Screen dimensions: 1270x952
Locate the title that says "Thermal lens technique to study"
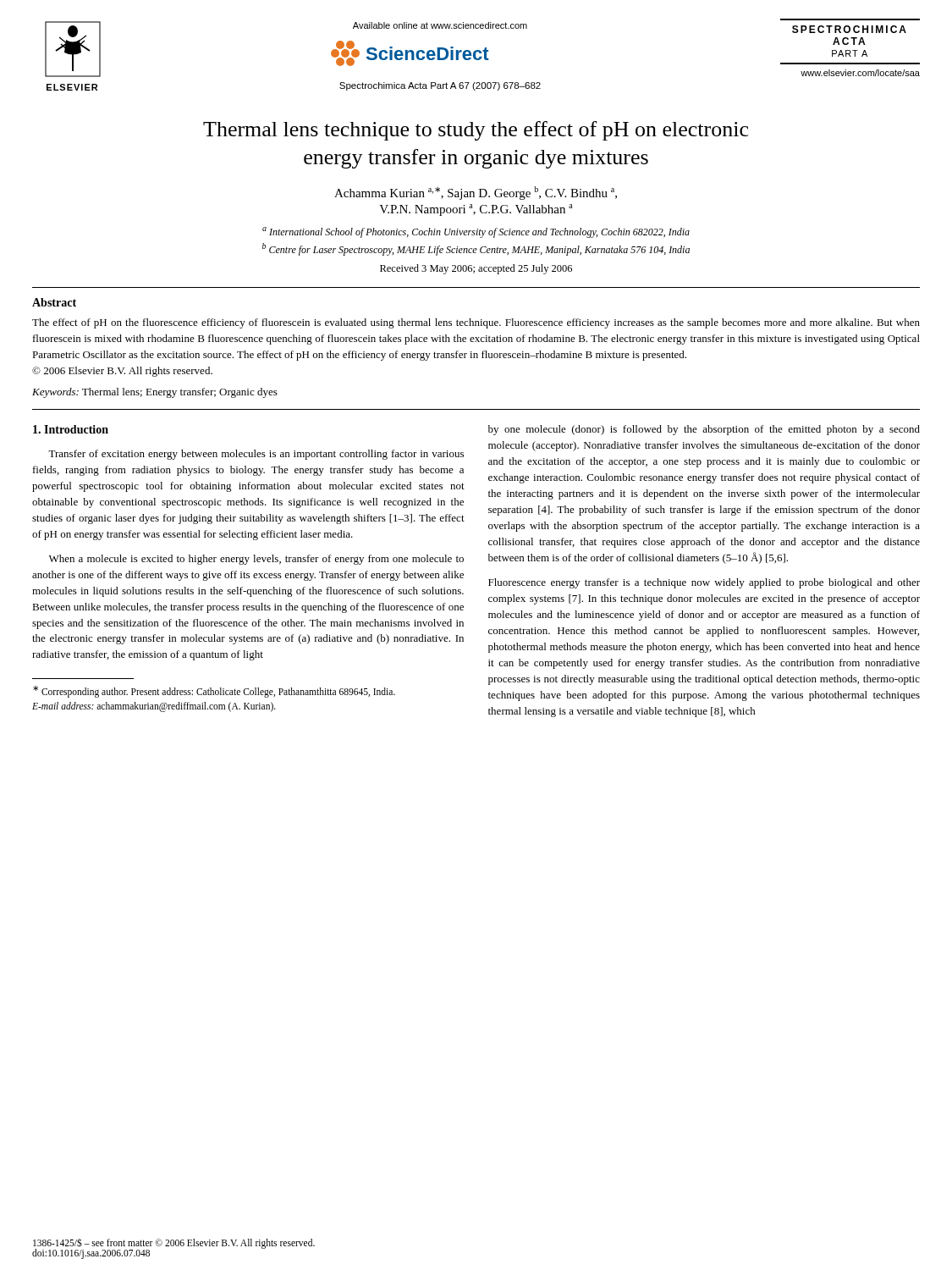point(476,143)
